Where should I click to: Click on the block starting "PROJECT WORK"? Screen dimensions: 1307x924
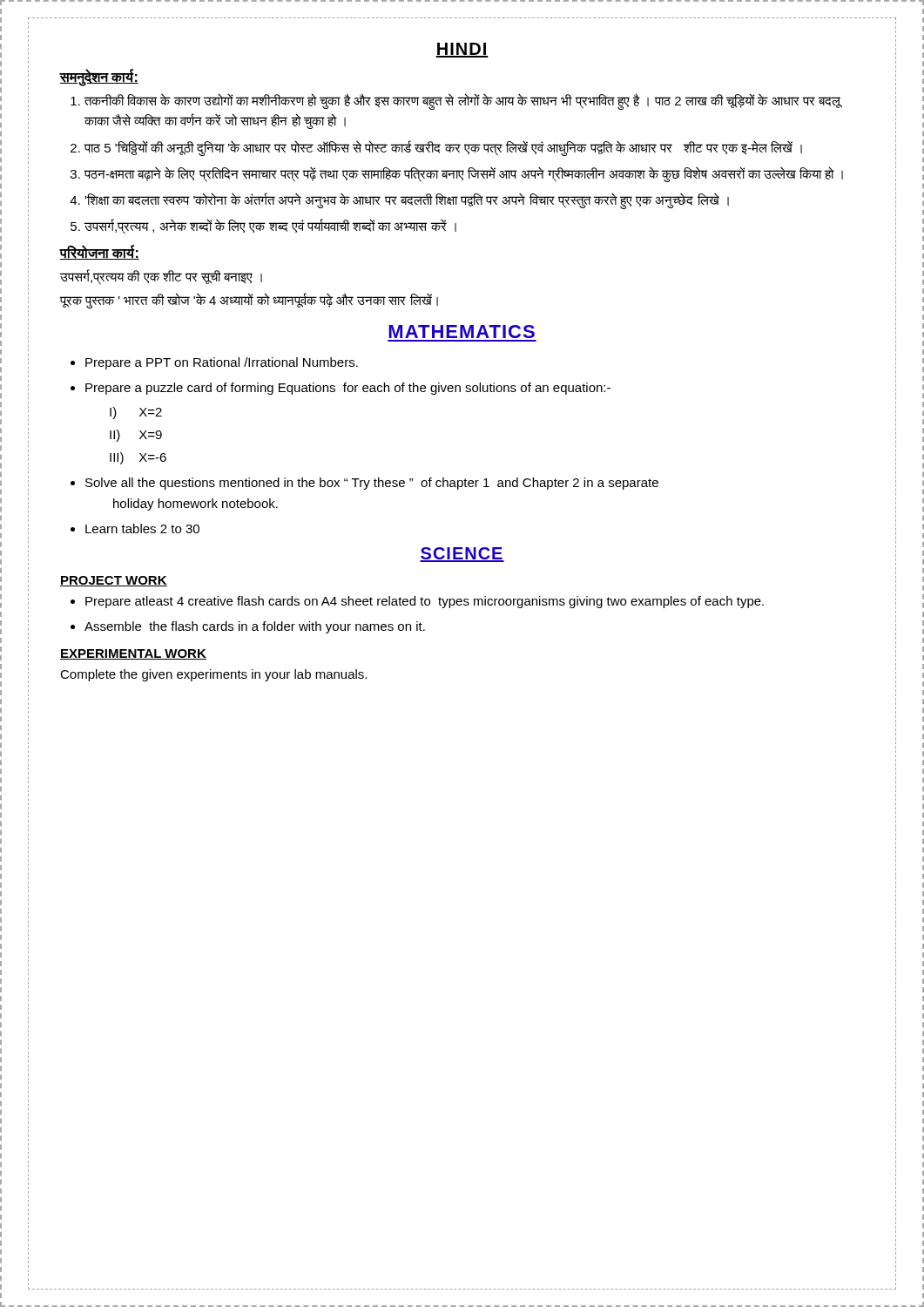(x=113, y=580)
